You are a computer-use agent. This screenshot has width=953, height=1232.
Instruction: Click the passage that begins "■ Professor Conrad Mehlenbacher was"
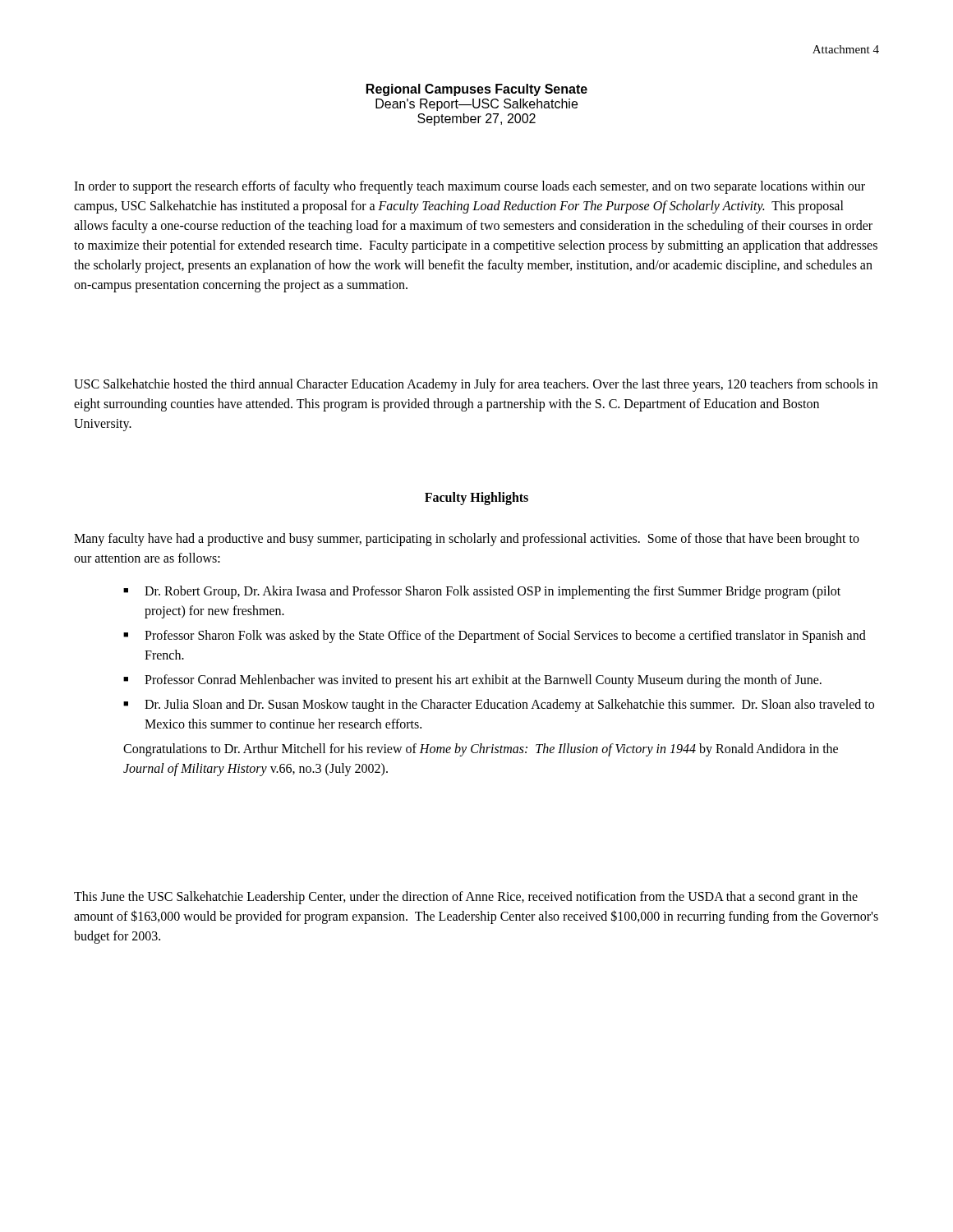tap(473, 680)
